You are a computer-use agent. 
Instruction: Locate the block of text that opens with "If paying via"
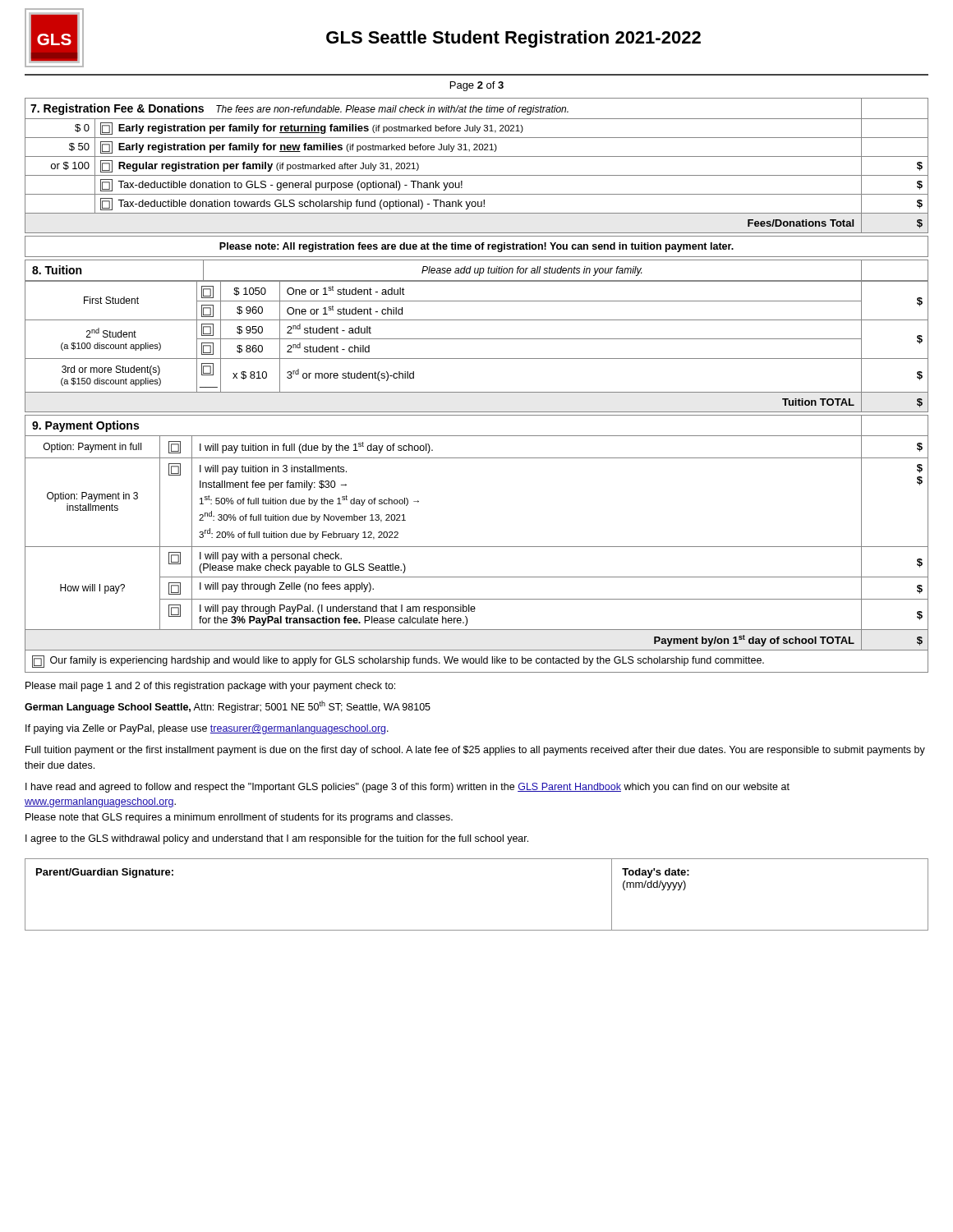(207, 729)
